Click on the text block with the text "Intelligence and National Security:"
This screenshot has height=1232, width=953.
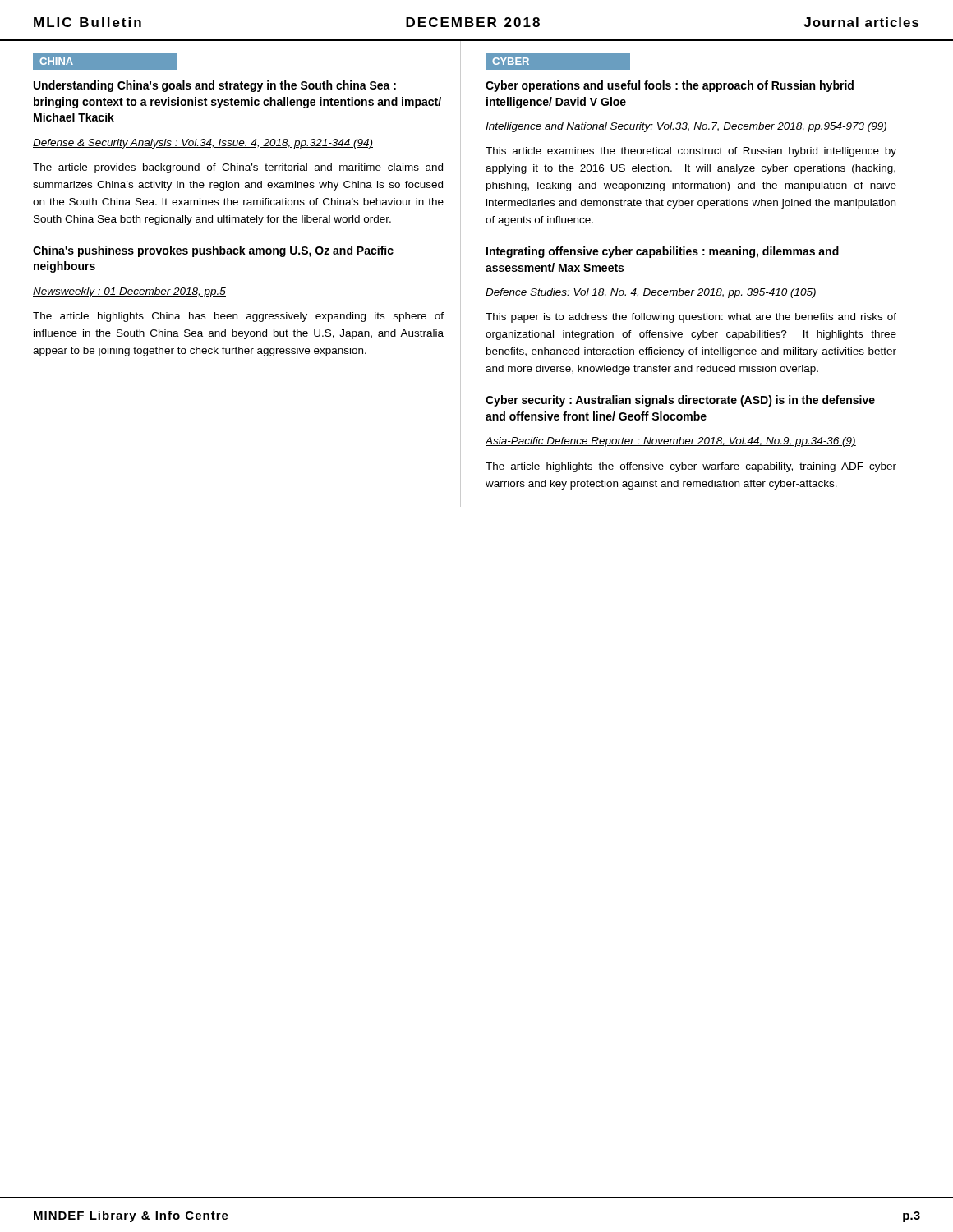pyautogui.click(x=691, y=127)
